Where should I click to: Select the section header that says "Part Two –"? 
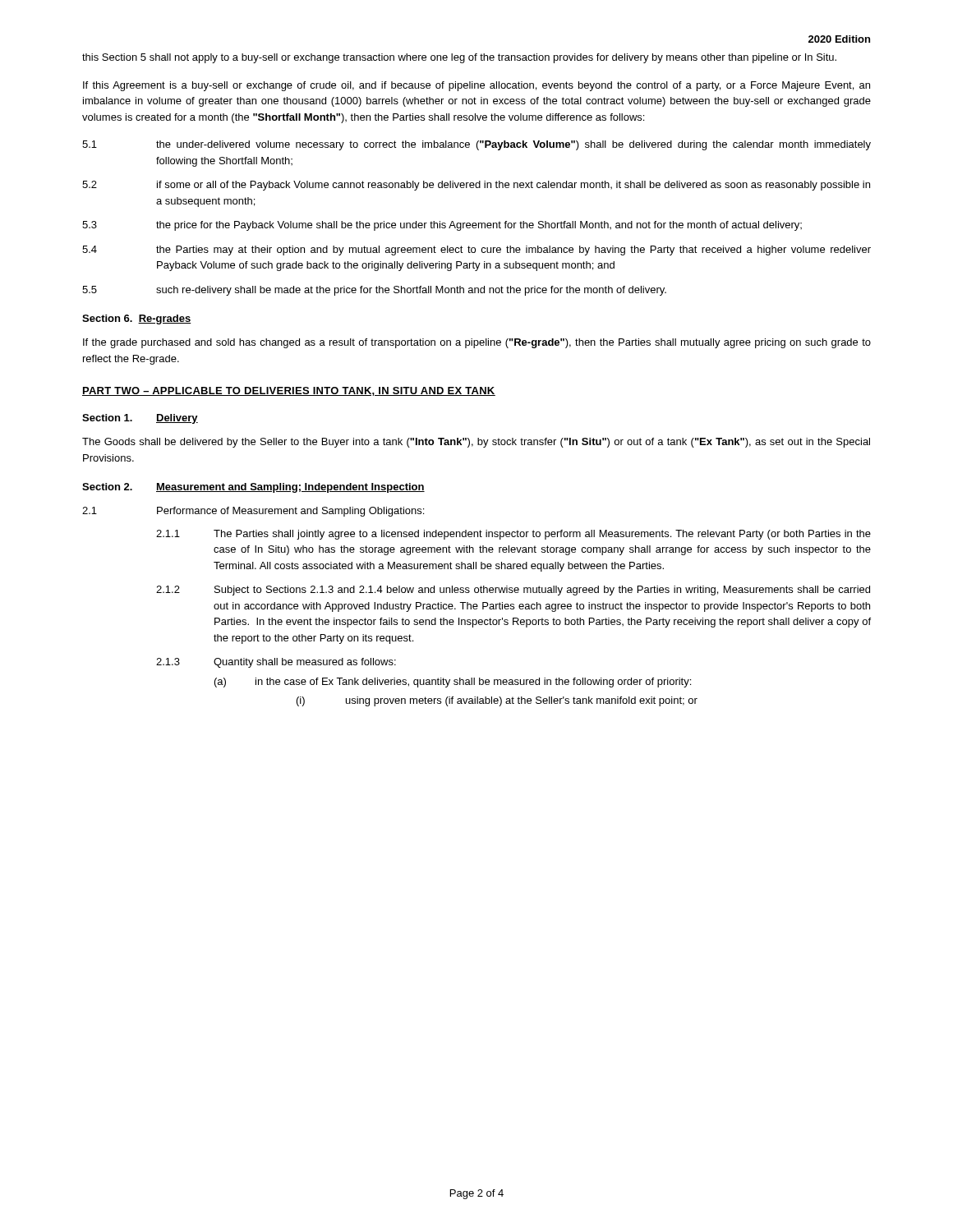(289, 391)
